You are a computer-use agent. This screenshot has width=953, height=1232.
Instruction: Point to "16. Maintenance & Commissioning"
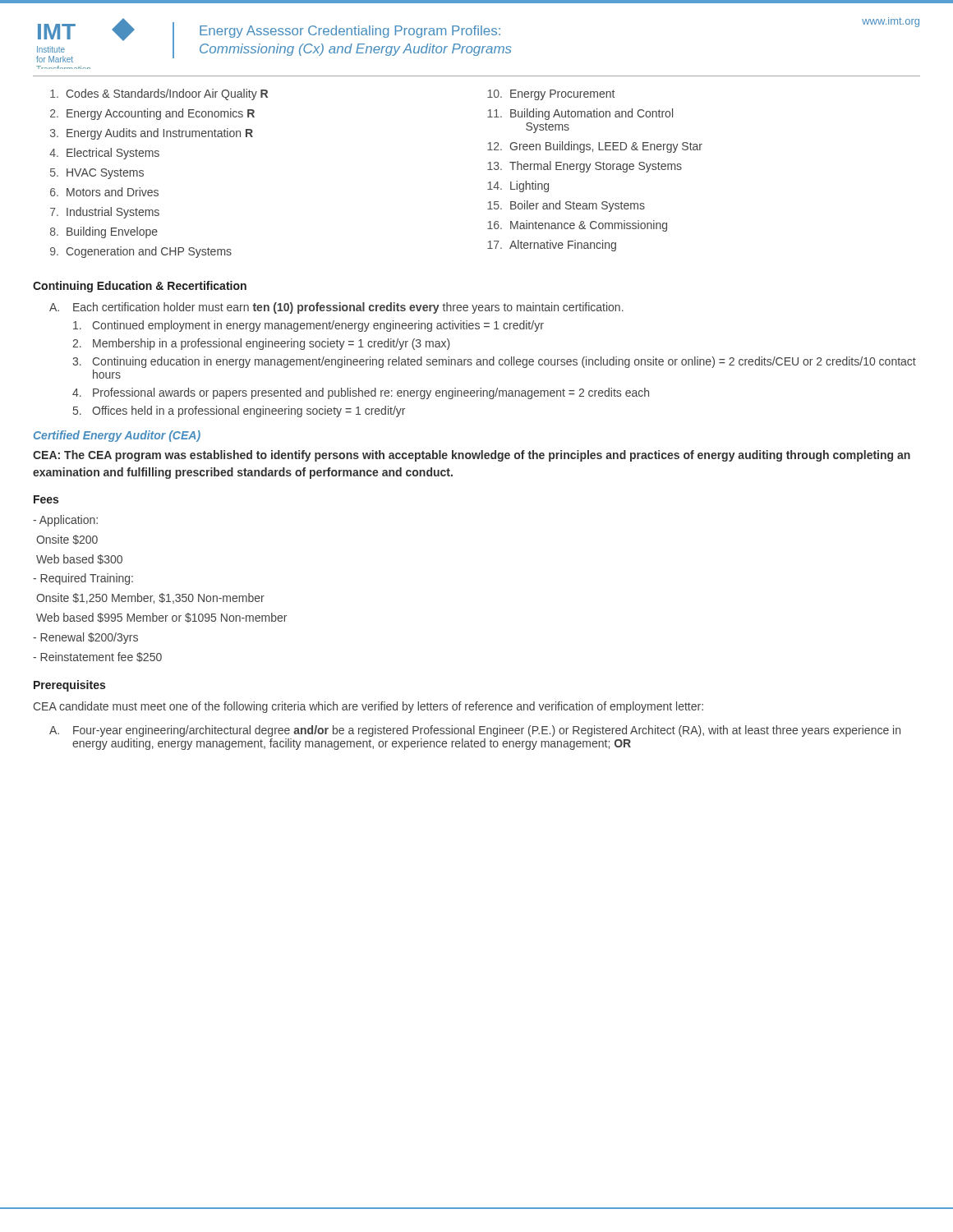pyautogui.click(x=577, y=226)
